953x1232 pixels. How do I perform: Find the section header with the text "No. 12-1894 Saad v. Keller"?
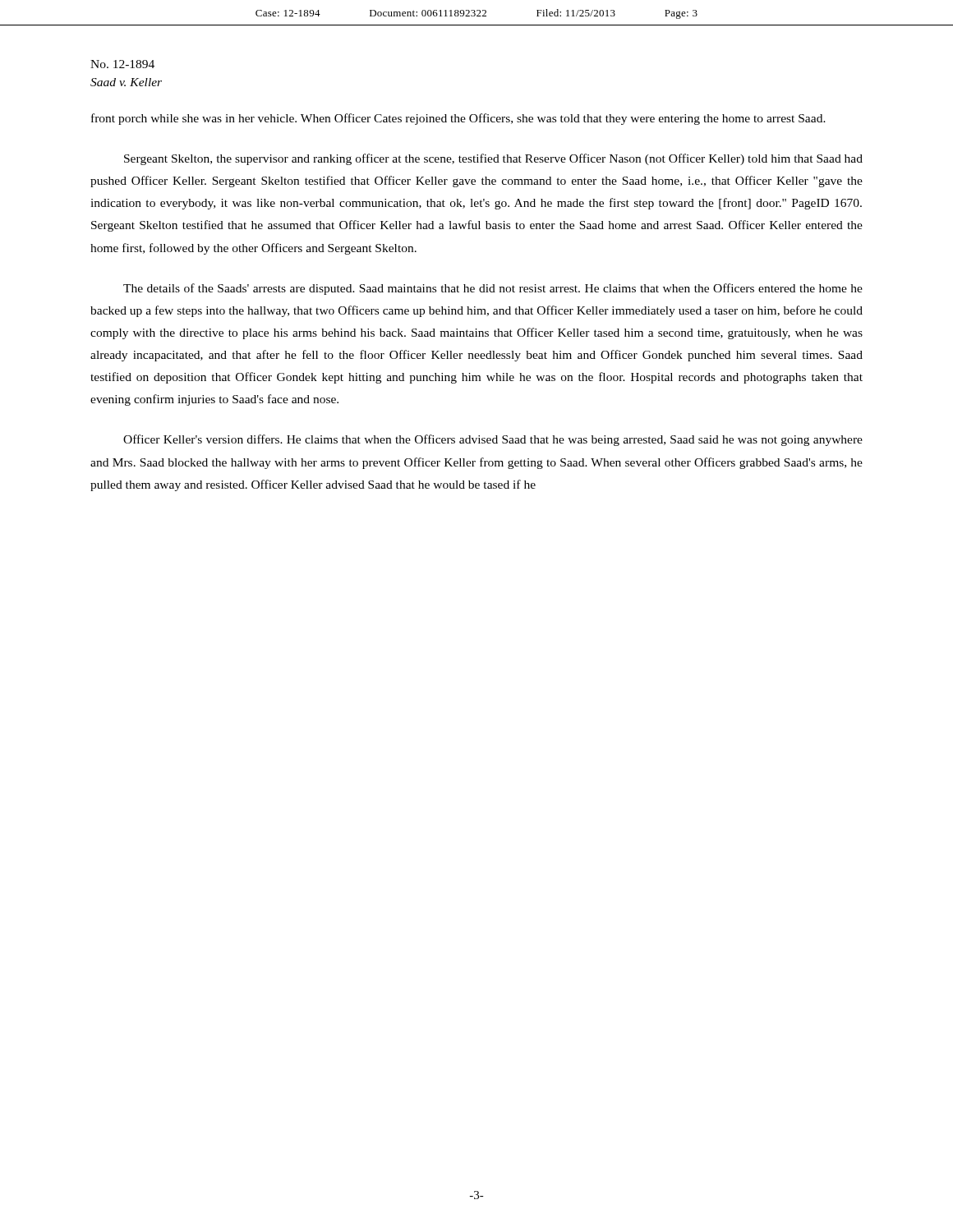coord(122,64)
